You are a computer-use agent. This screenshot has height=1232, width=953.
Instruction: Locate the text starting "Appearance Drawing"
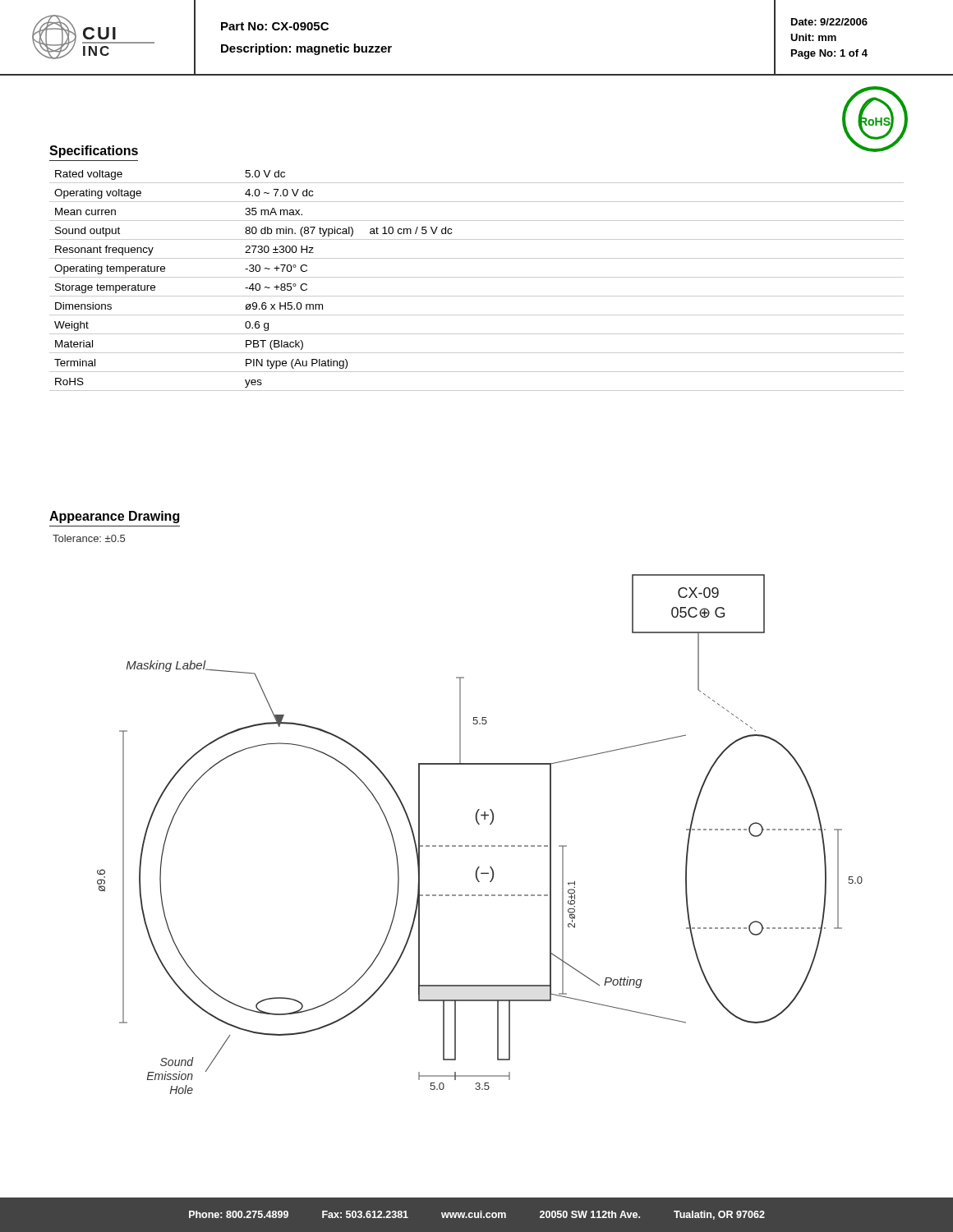click(x=115, y=516)
